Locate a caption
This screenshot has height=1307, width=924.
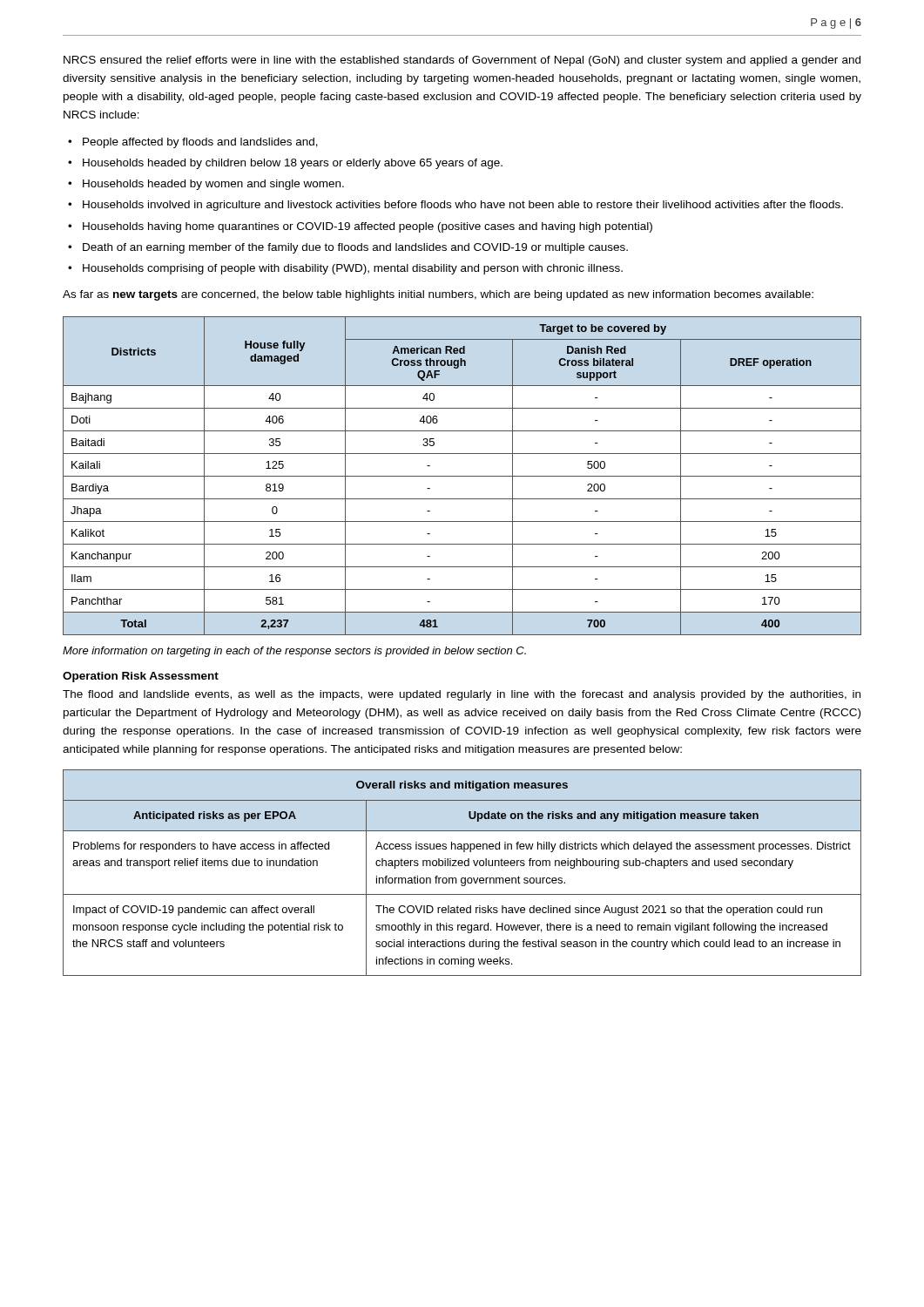point(295,651)
